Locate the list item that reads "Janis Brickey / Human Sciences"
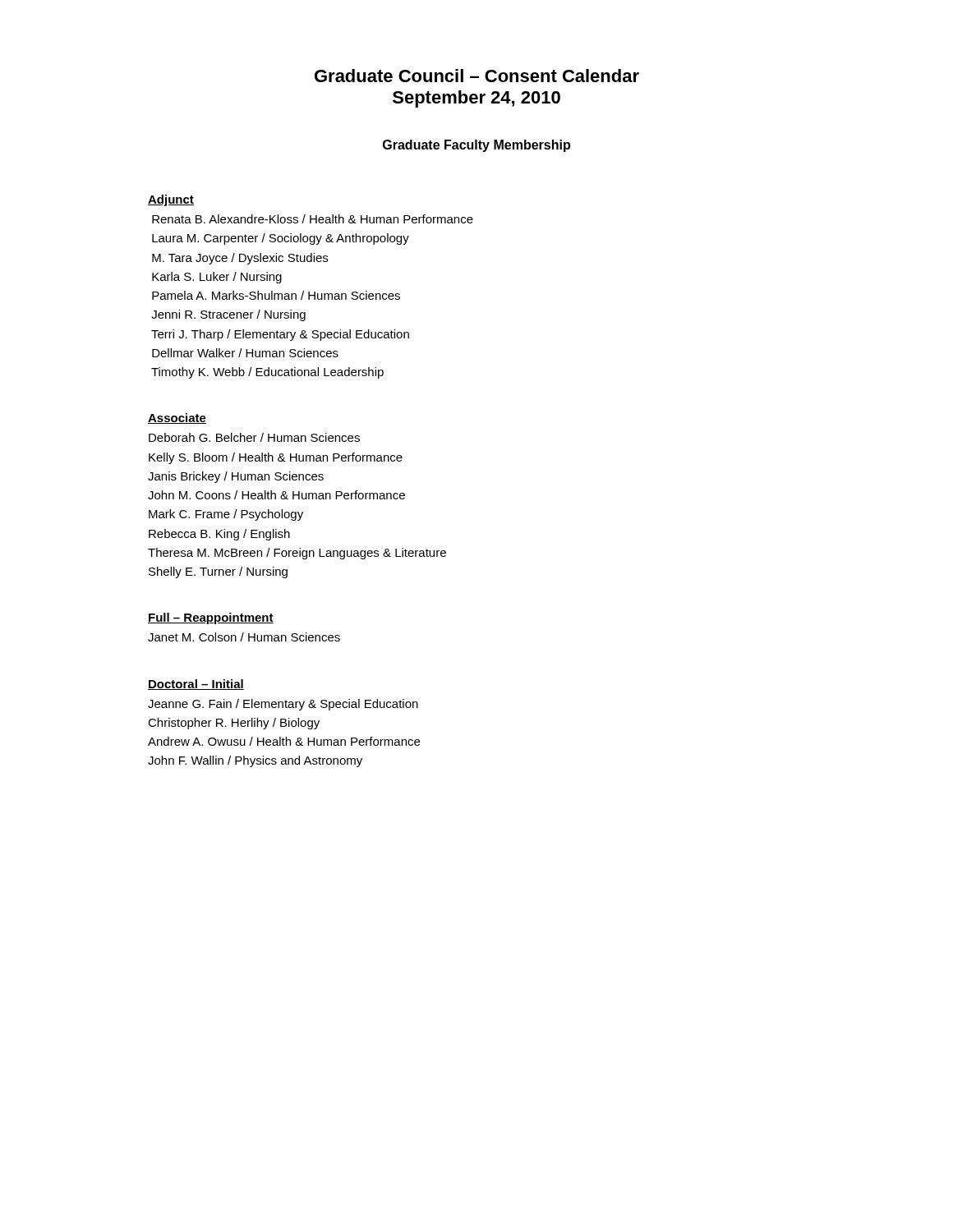 (236, 477)
